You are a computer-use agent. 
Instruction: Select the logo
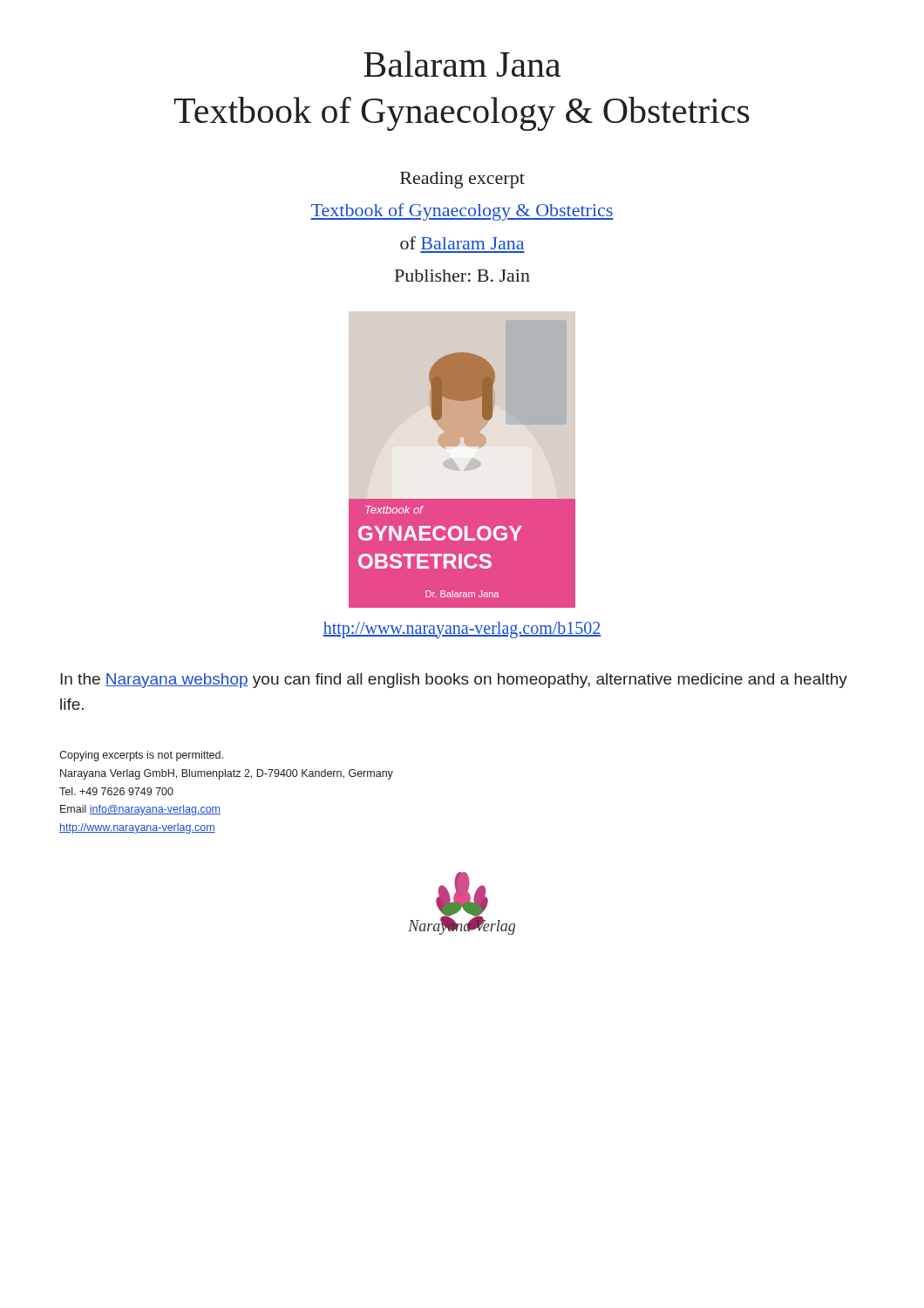point(462,909)
